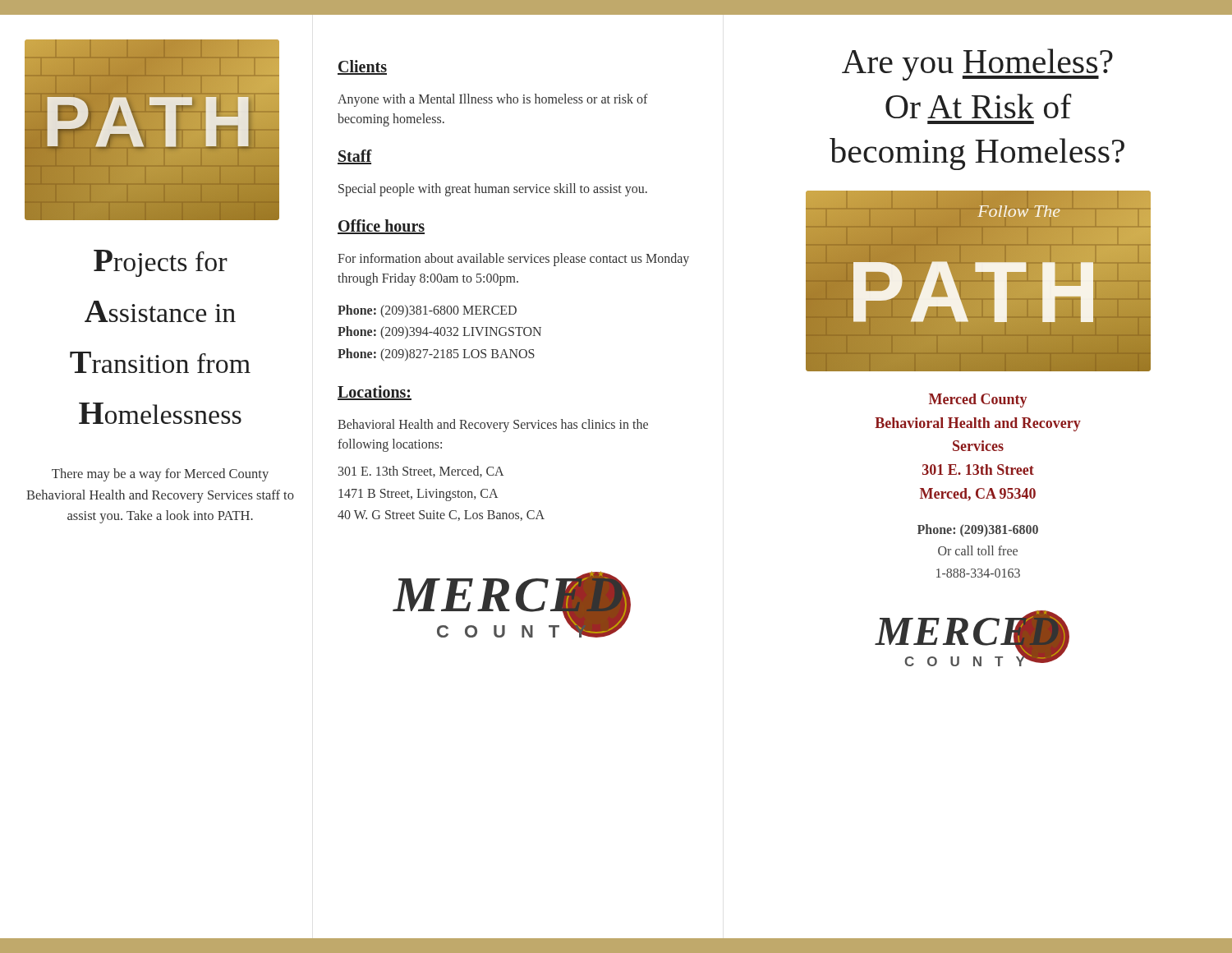Find the element starting "Phone: (209)381-6800 Or"

click(x=978, y=552)
